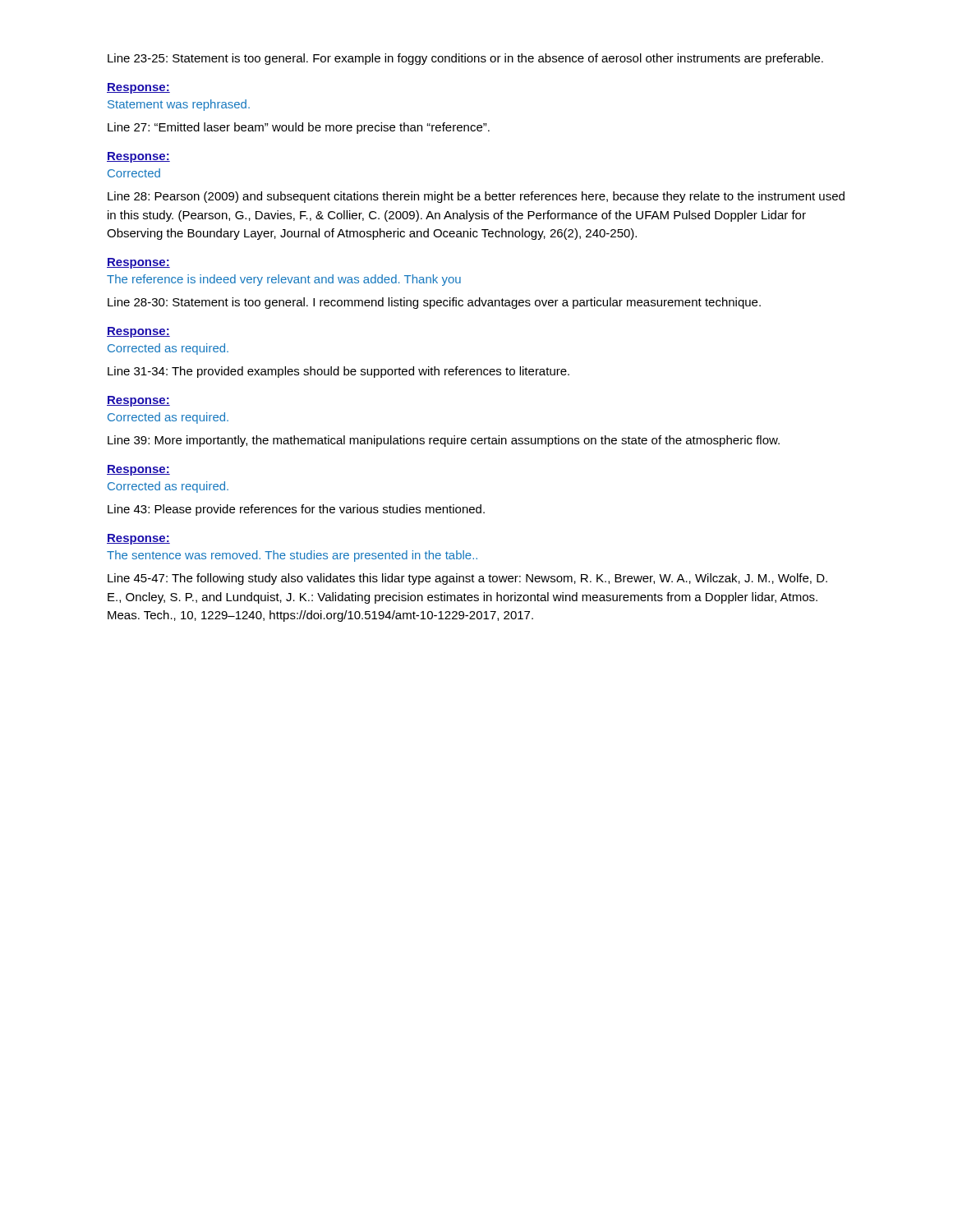Viewport: 953px width, 1232px height.
Task: Find the block on this page that starts "Line 45-47: The"
Action: coord(468,596)
